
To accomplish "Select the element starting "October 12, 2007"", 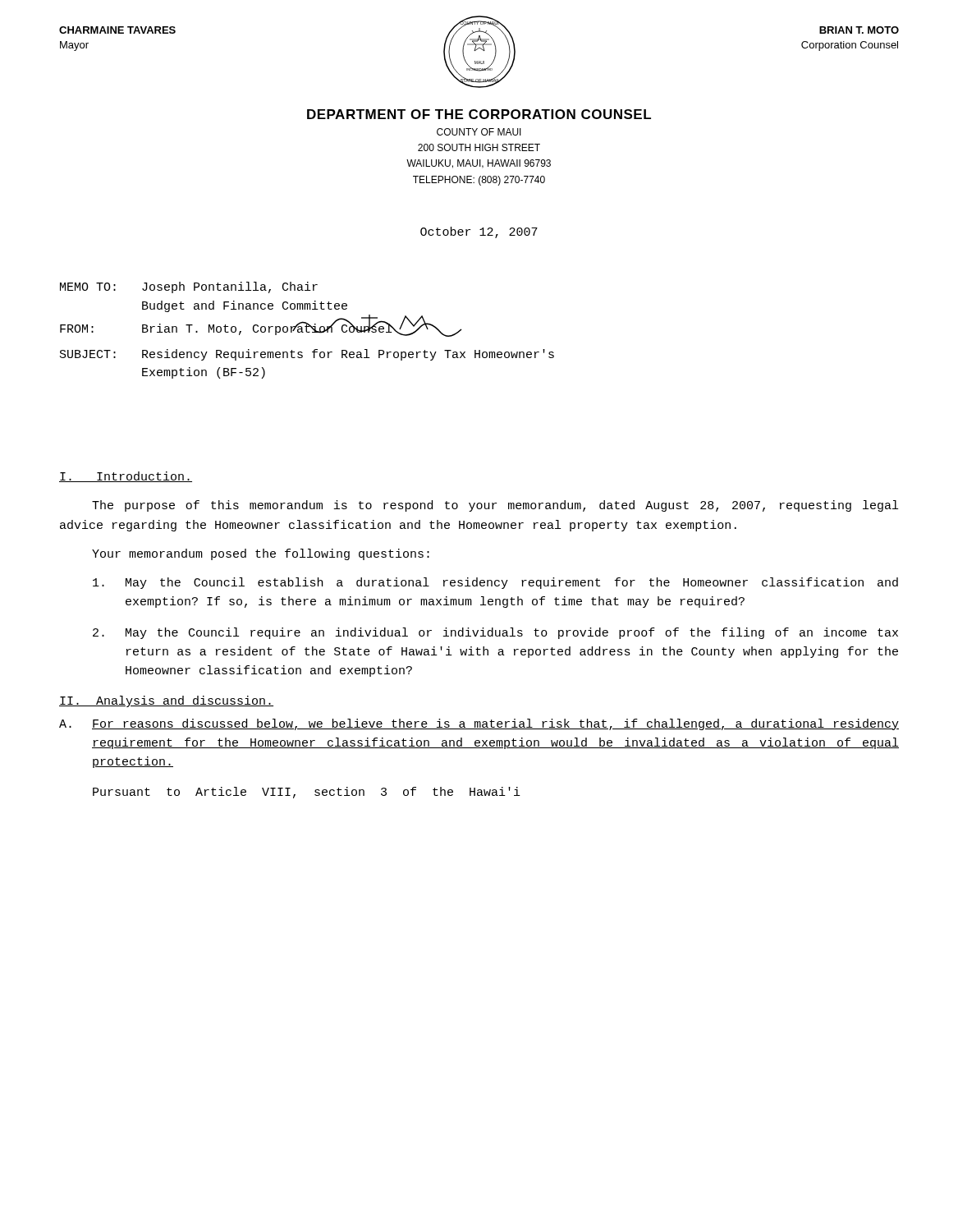I will pos(479,233).
